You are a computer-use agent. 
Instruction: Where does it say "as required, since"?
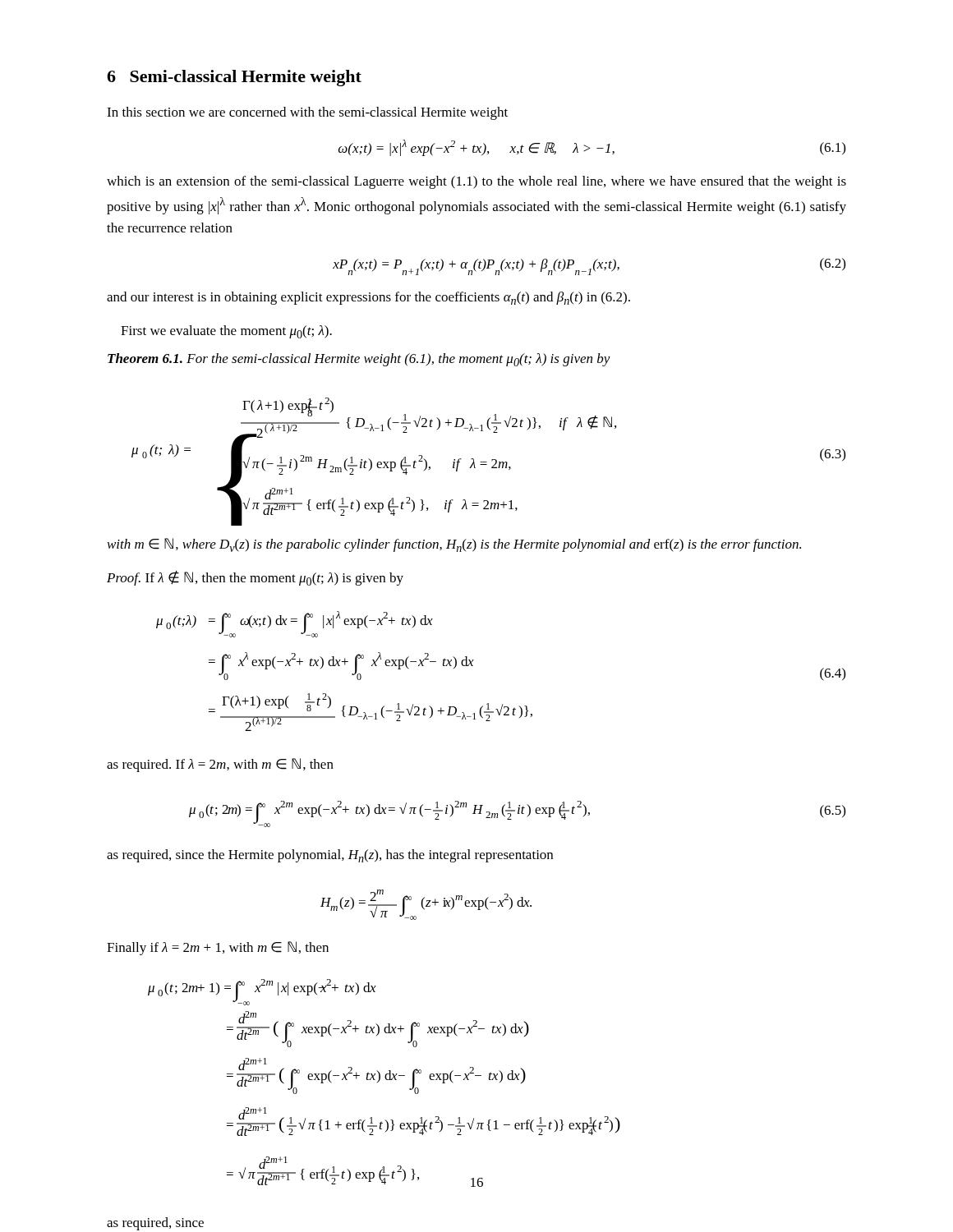pyautogui.click(x=155, y=1224)
